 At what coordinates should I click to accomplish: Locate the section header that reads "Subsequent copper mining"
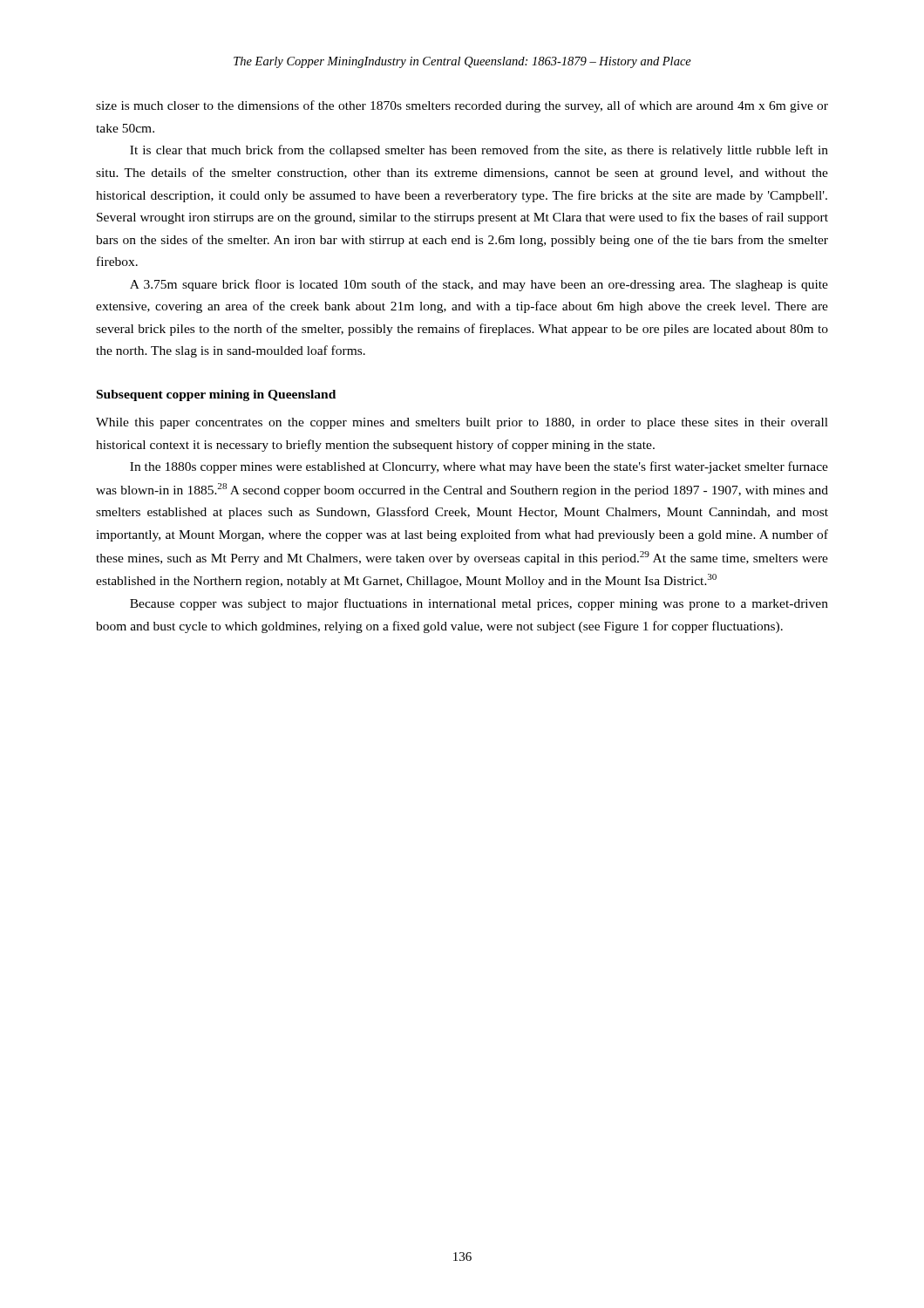pos(216,394)
